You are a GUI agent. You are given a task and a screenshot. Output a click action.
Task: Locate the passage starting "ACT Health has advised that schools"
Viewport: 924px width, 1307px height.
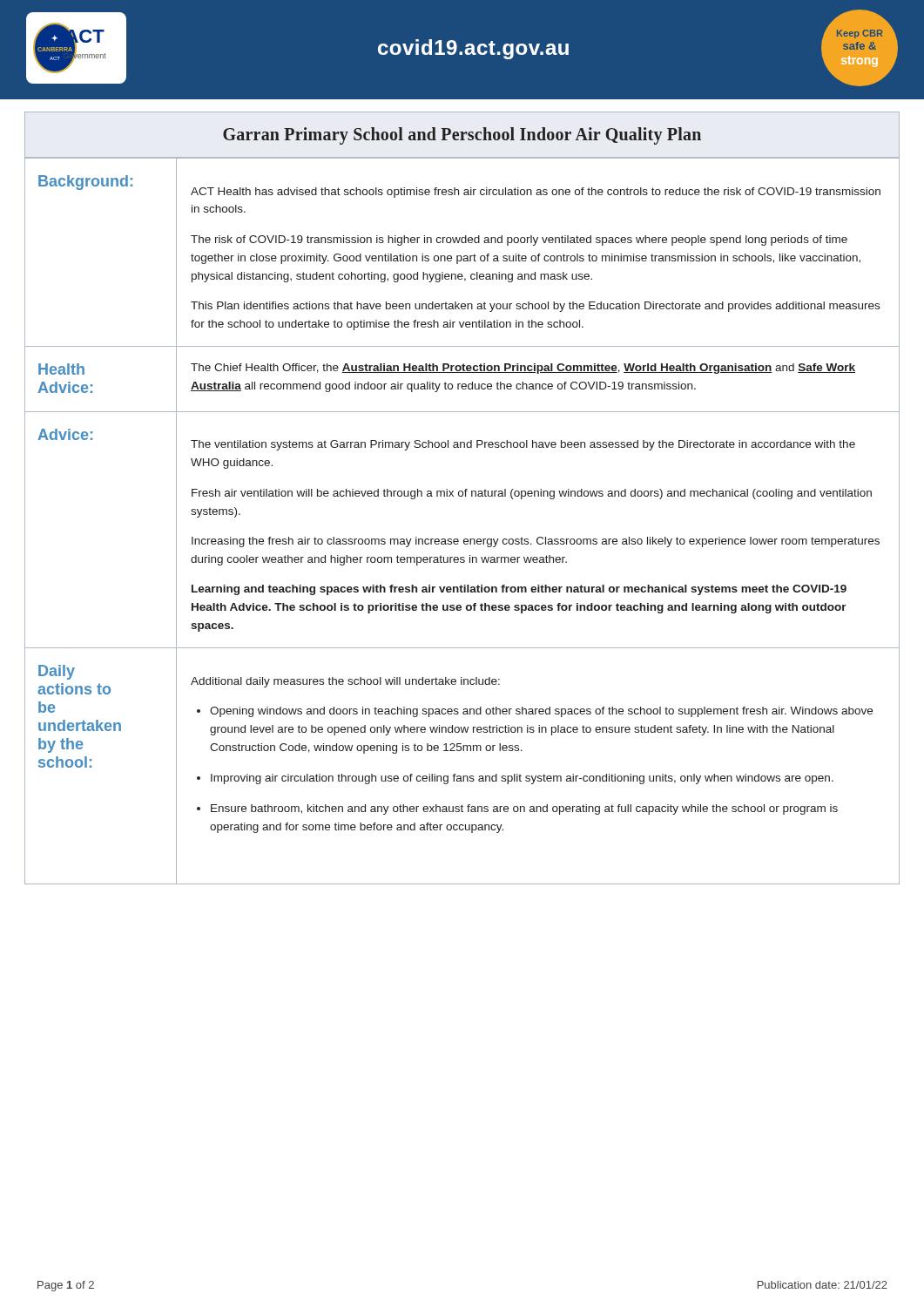tap(538, 258)
